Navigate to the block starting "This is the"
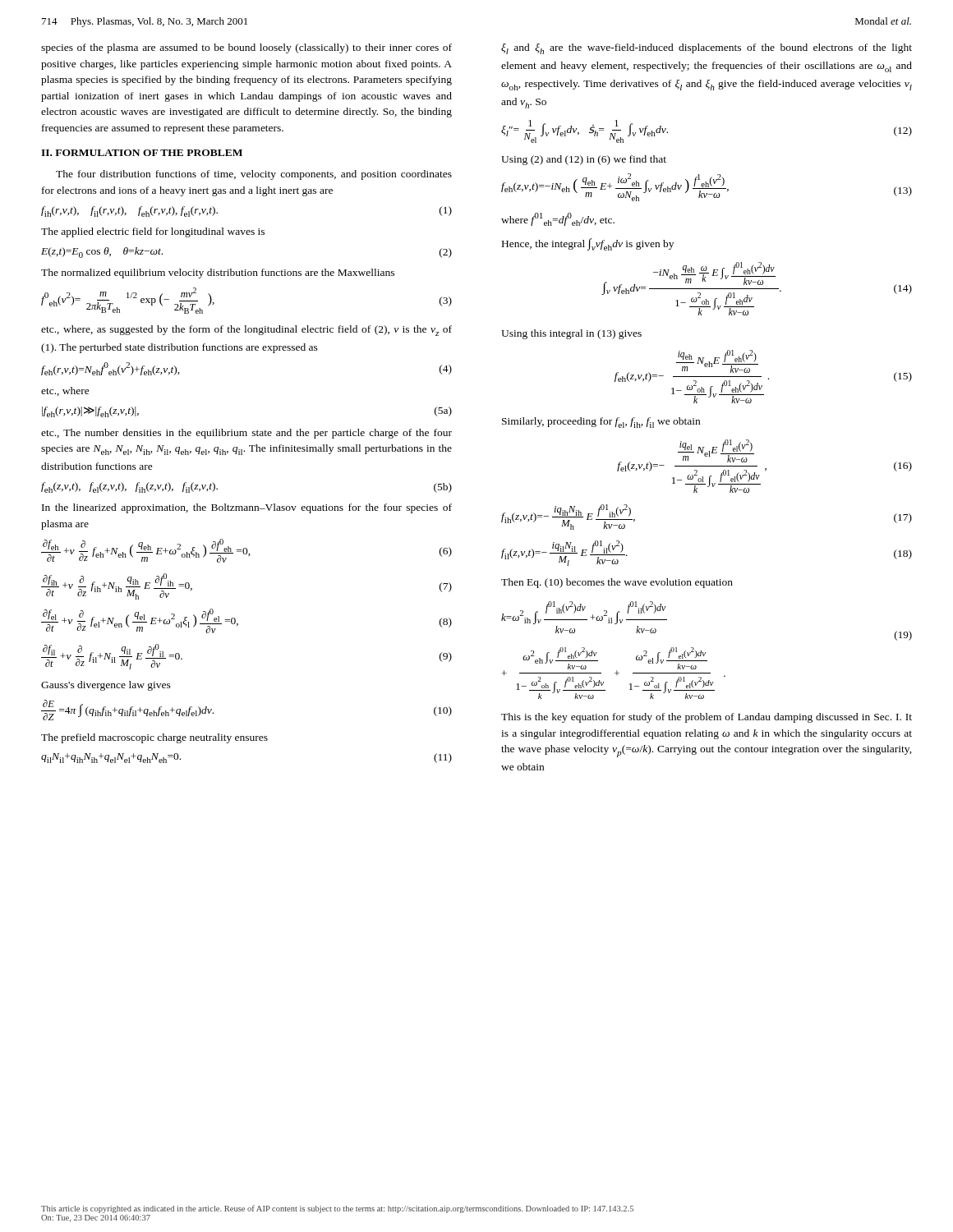Viewport: 953px width, 1232px height. [x=707, y=742]
